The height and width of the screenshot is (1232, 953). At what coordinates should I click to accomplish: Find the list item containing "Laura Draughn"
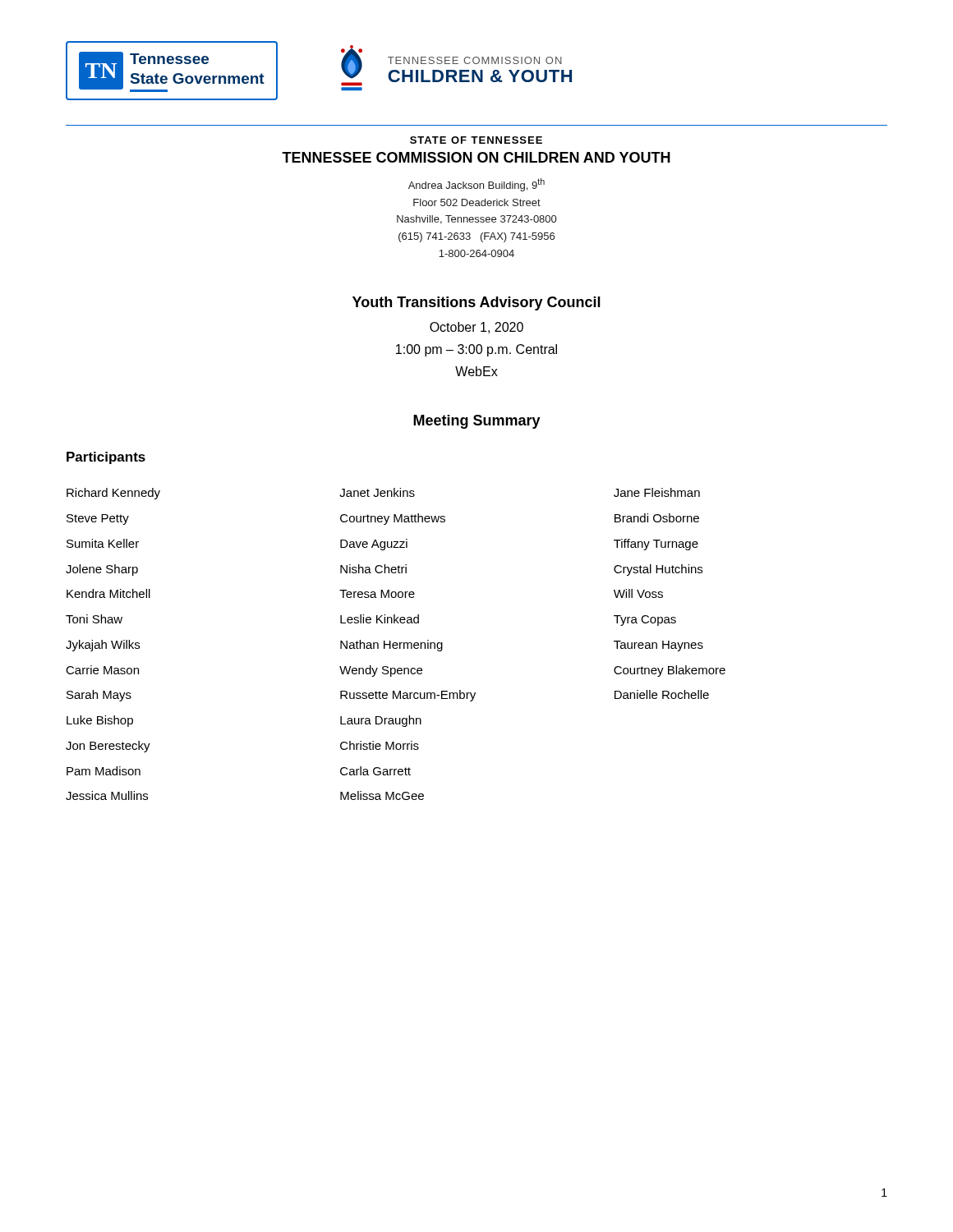(381, 720)
